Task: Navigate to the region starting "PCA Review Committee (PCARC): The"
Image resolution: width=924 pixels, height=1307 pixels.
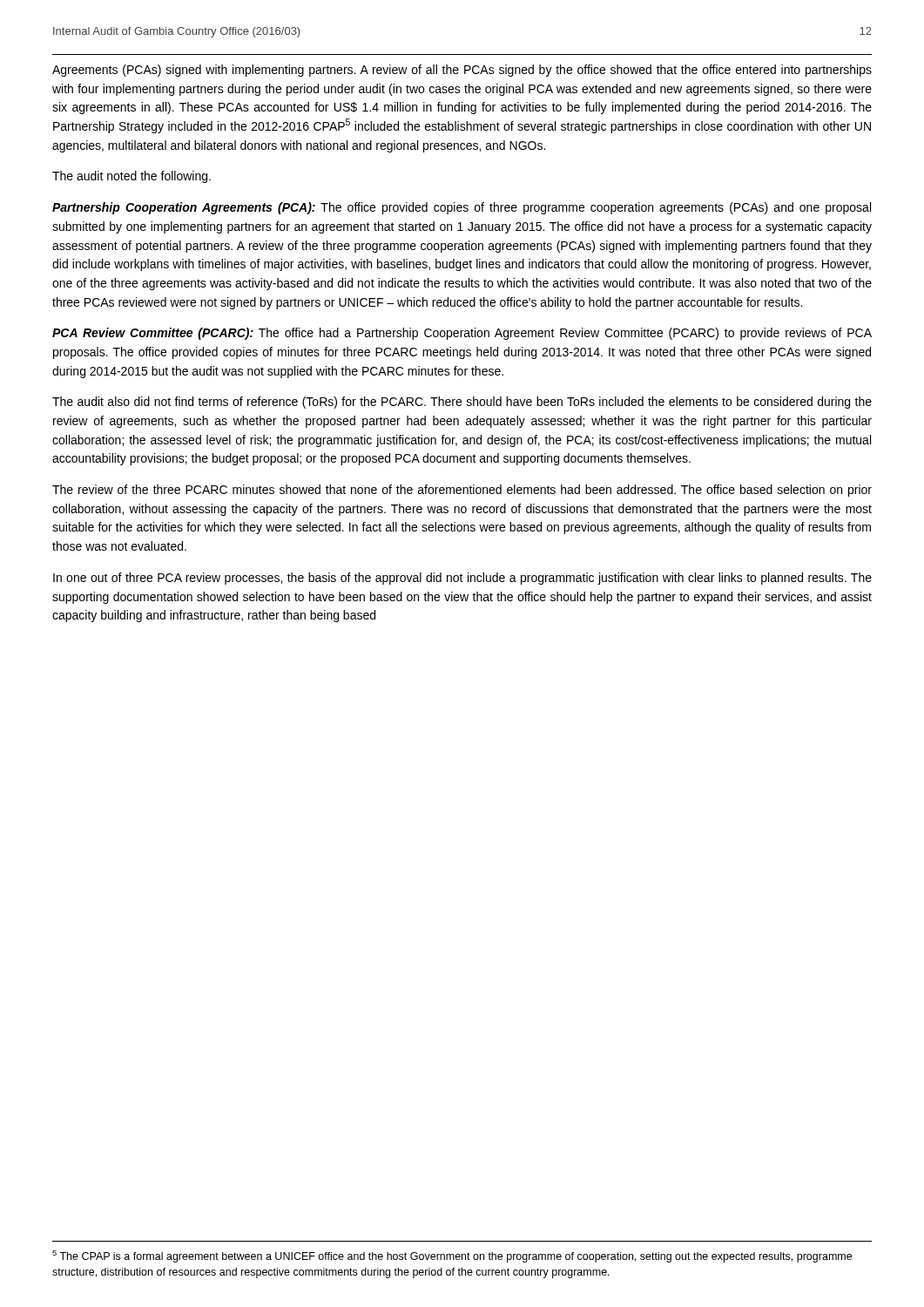Action: click(462, 352)
